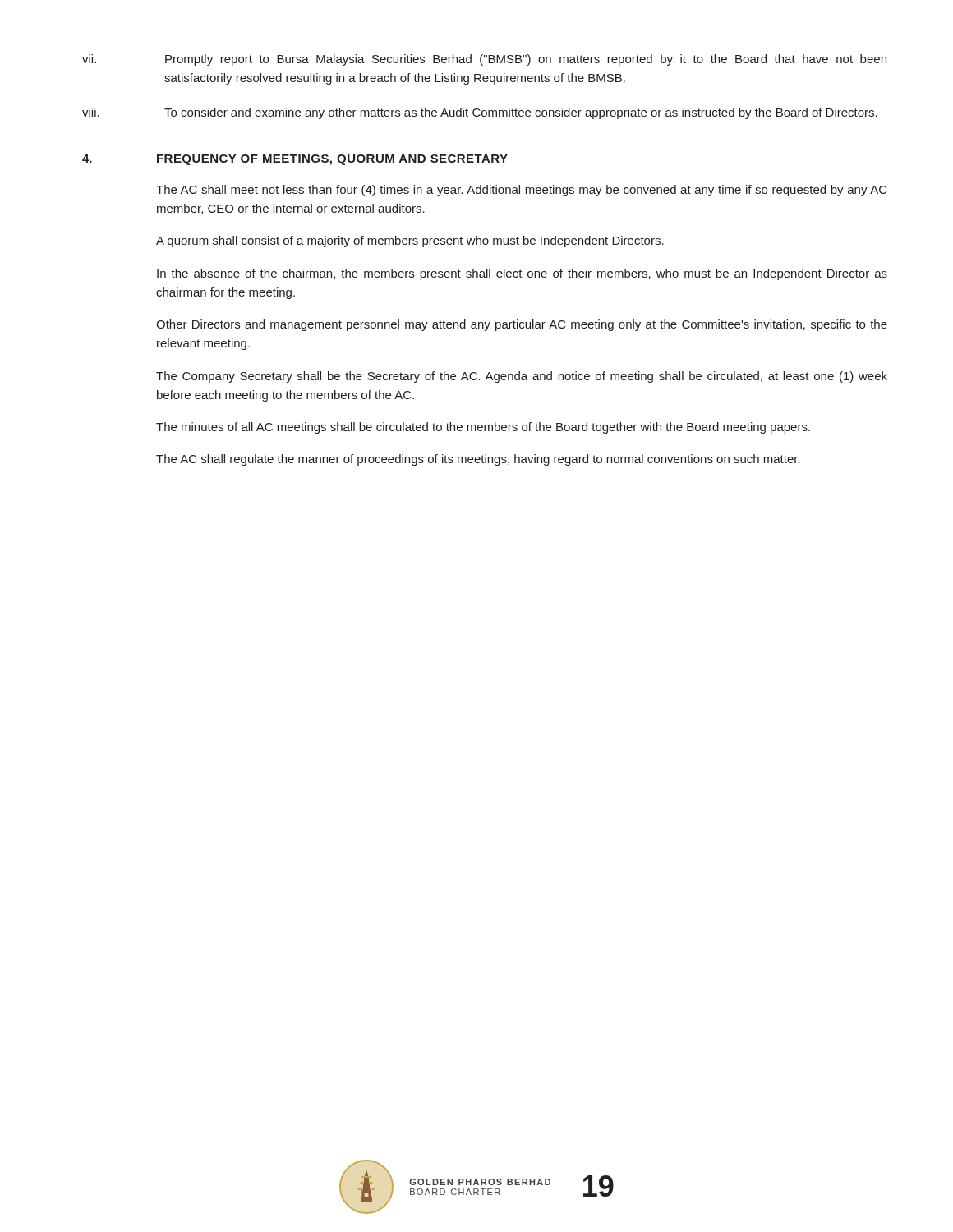Navigate to the passage starting "A quorum shall consist of"
This screenshot has width=953, height=1232.
(x=410, y=240)
